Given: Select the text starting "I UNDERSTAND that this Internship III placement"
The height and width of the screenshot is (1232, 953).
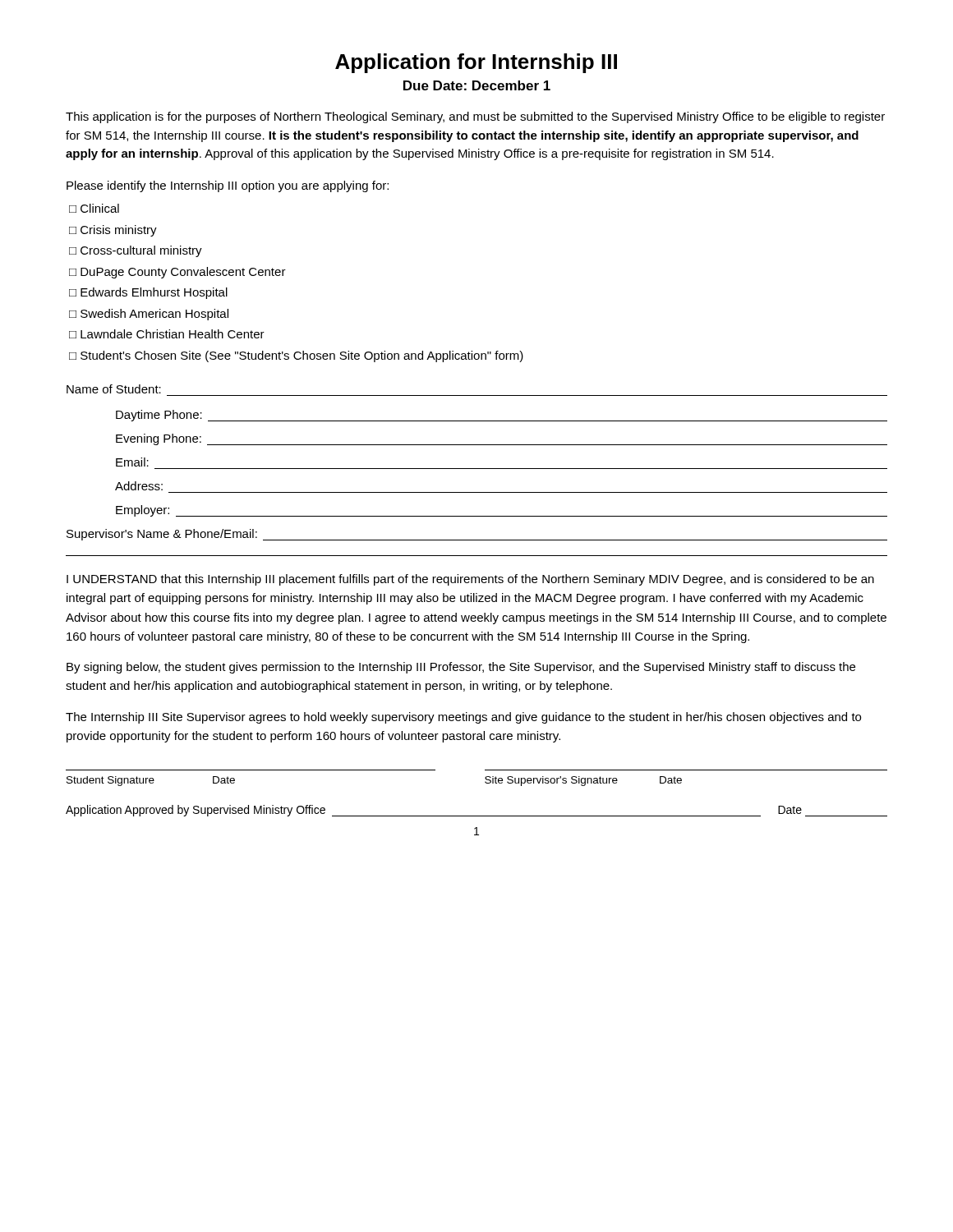Looking at the screenshot, I should coord(476,607).
